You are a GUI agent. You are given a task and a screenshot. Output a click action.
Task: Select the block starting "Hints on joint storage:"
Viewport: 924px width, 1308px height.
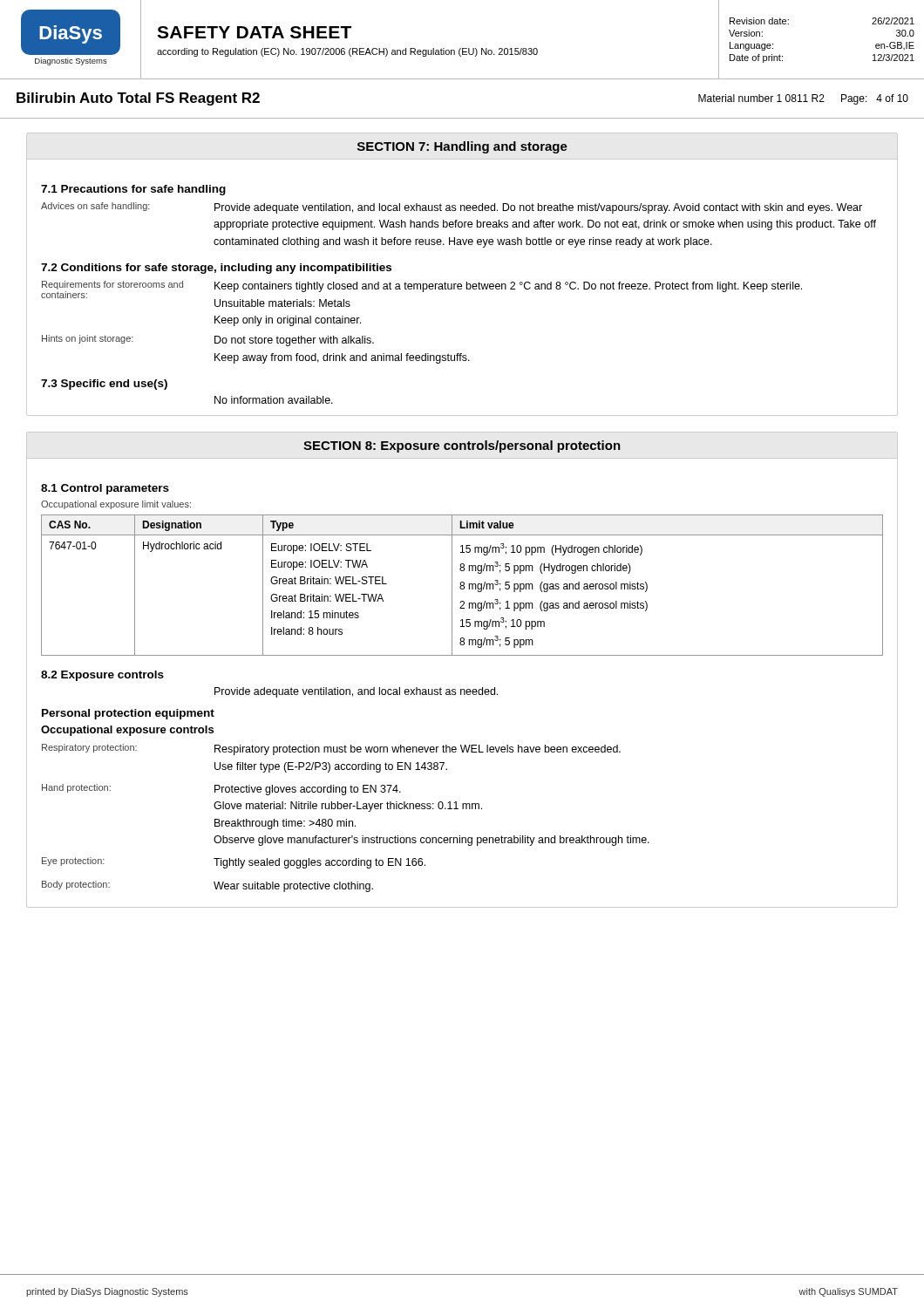point(462,349)
